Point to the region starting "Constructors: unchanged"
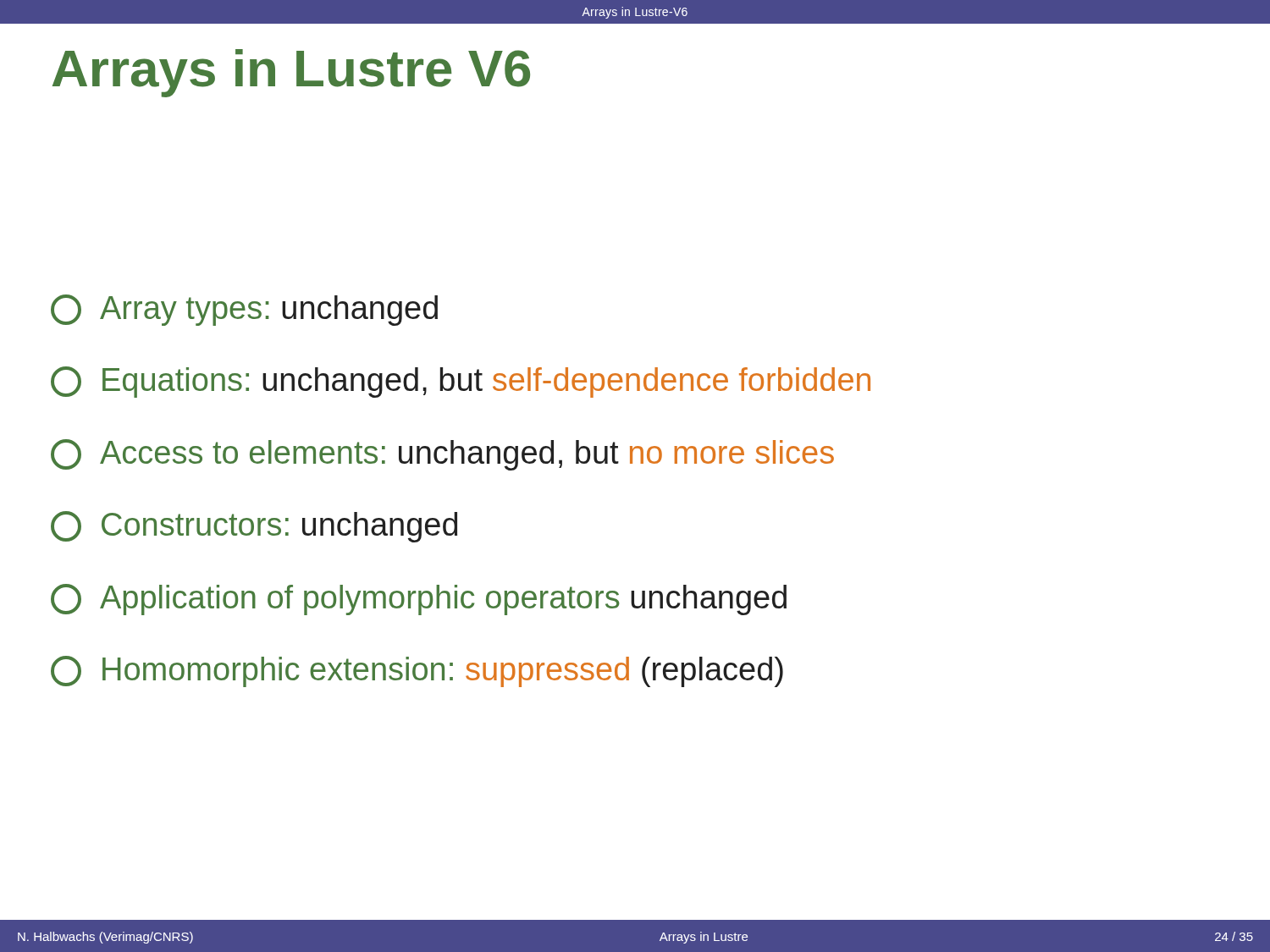 point(255,525)
